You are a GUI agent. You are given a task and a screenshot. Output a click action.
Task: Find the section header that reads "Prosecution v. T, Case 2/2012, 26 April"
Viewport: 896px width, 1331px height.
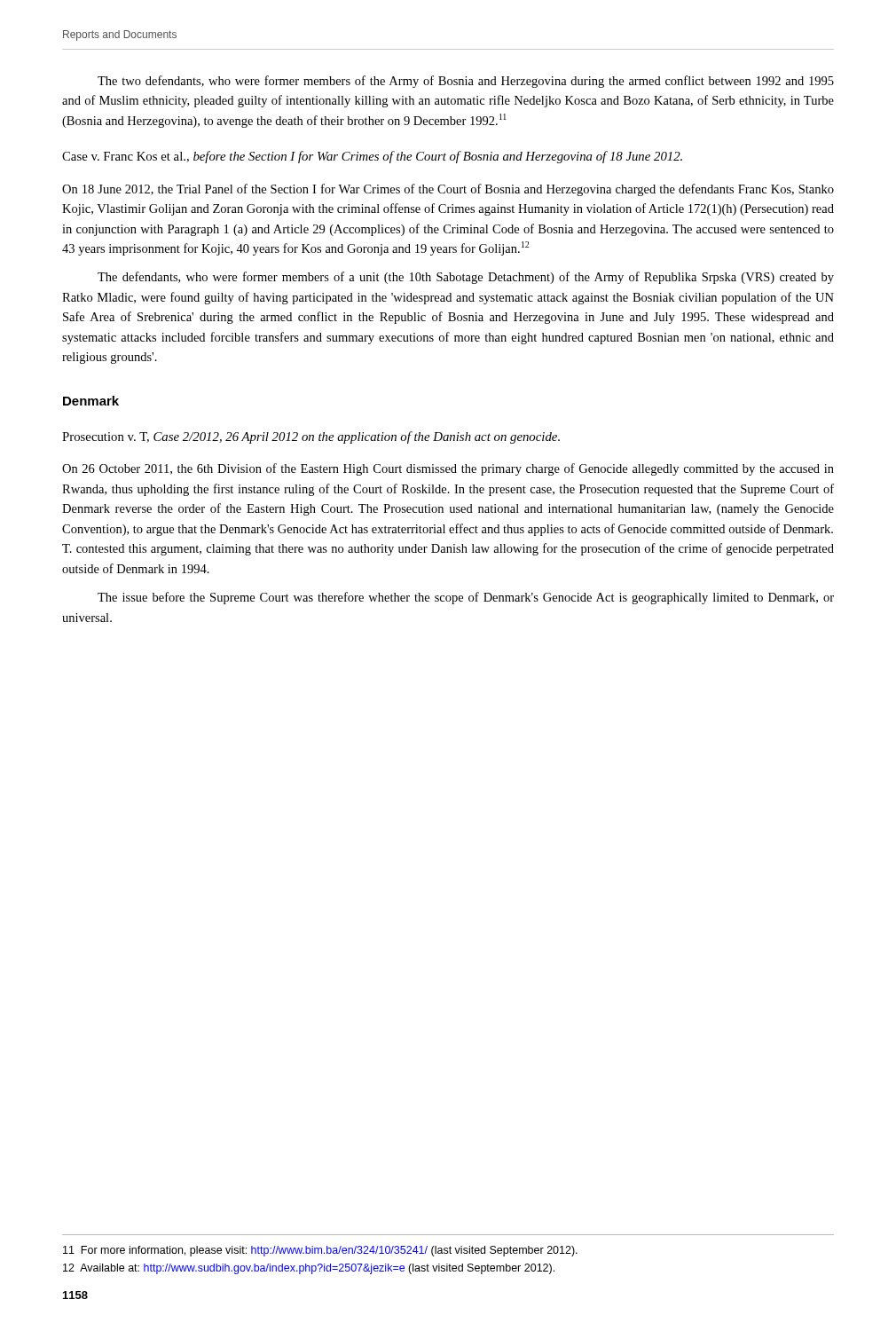311,437
